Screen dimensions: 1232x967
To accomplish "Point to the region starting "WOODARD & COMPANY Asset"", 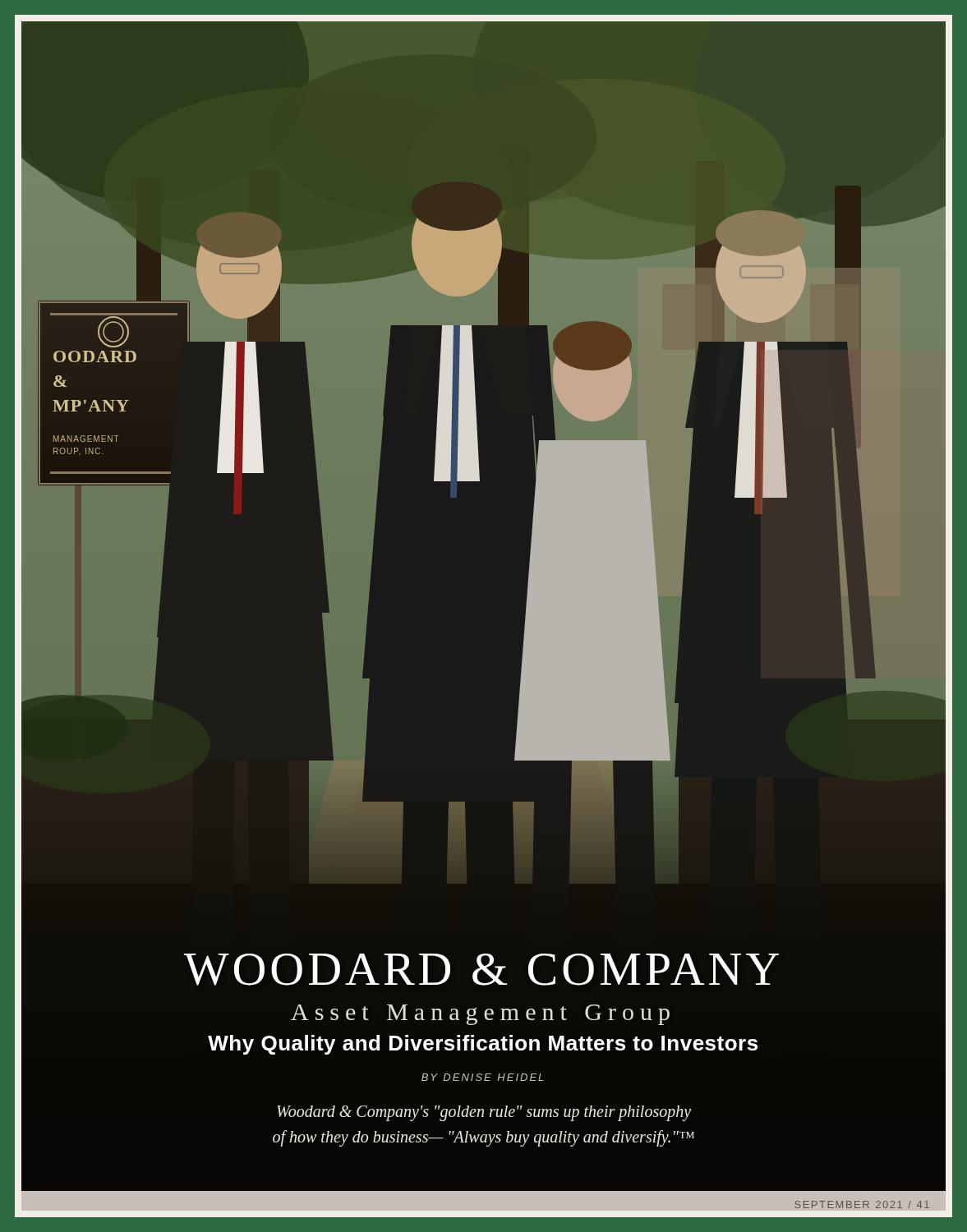I will 484,984.
